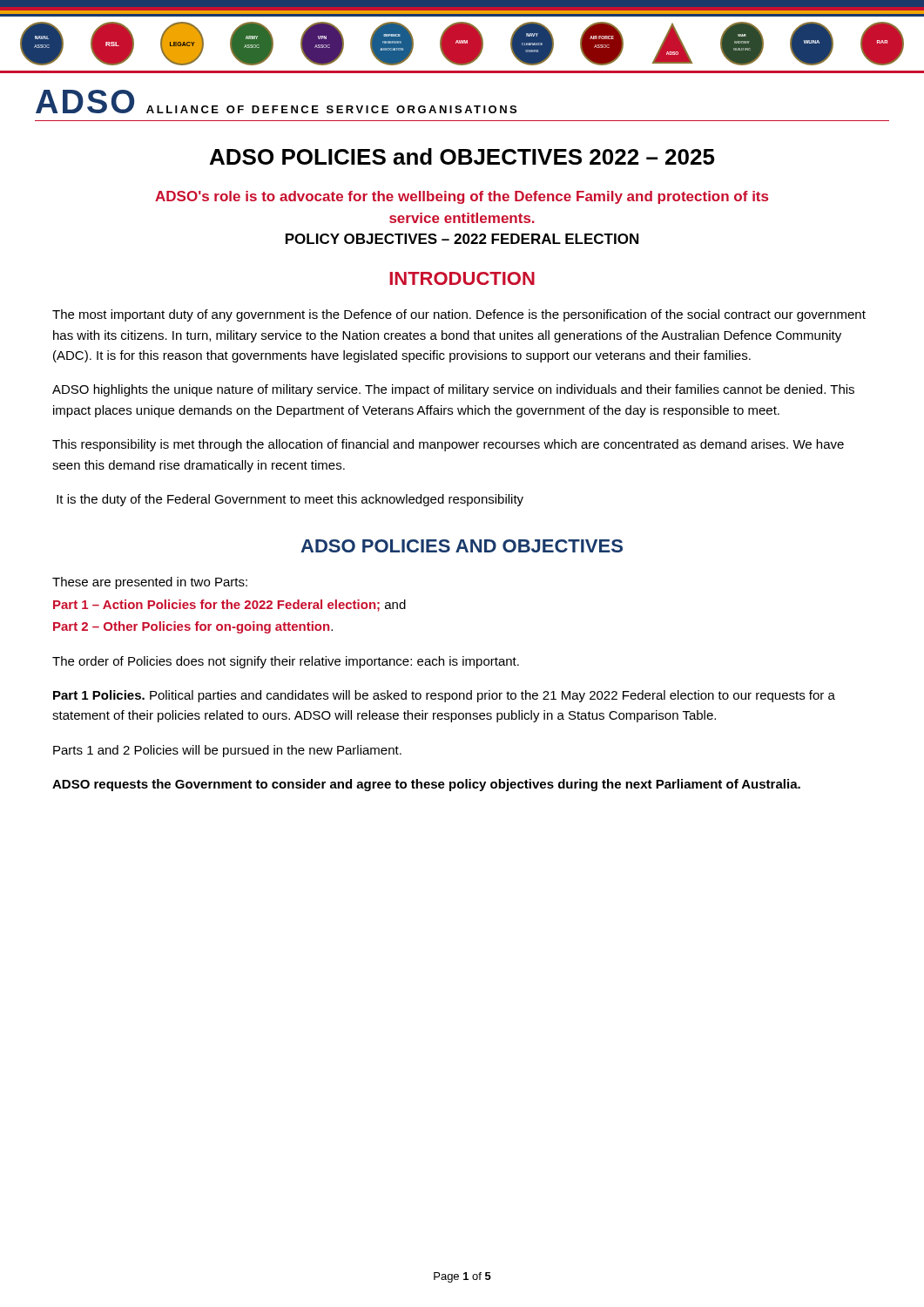Screen dimensions: 1307x924
Task: Point to the text block starting "It is the duty of the Federal"
Action: click(288, 499)
